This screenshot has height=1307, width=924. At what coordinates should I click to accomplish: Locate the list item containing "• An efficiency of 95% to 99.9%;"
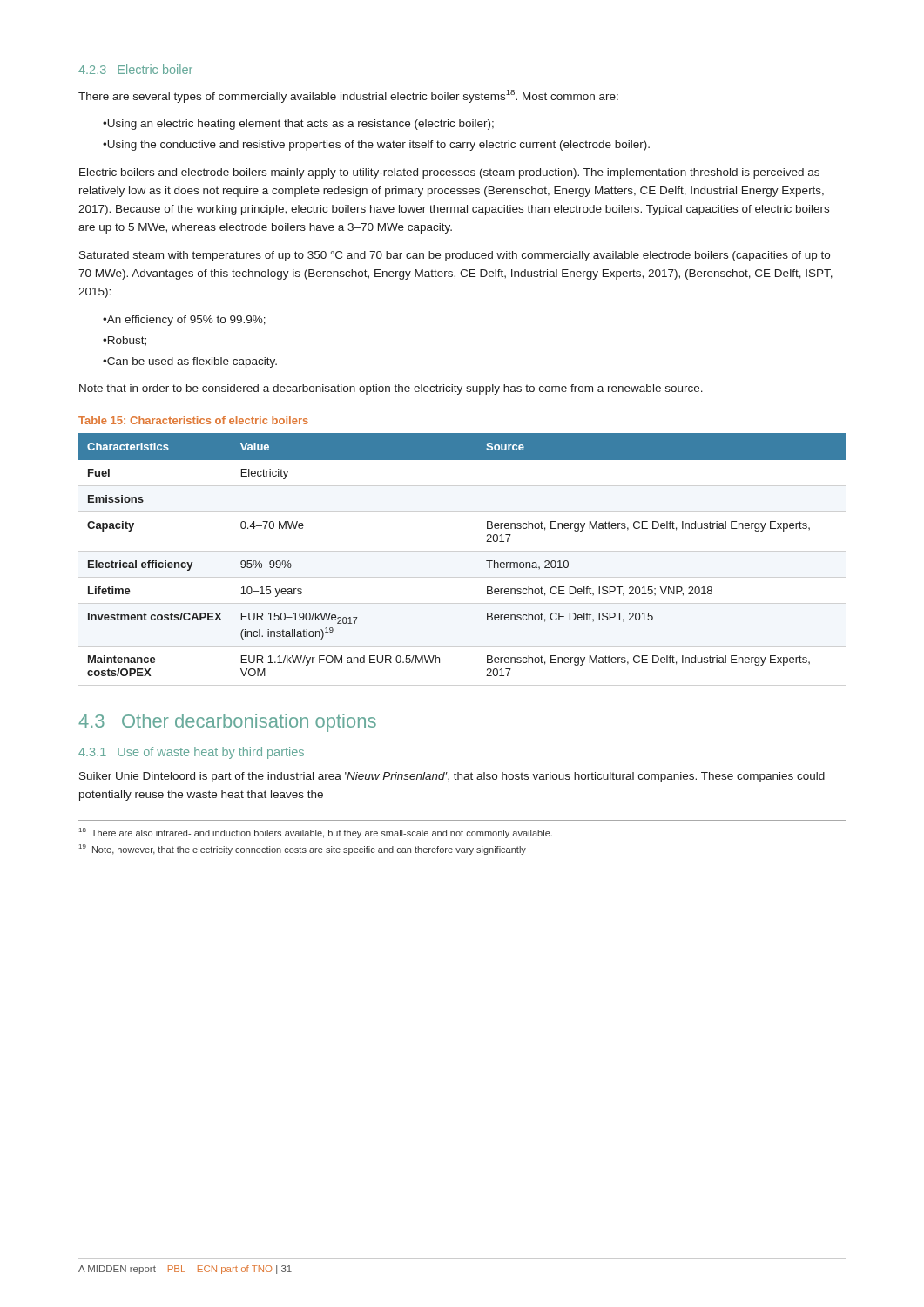click(172, 320)
